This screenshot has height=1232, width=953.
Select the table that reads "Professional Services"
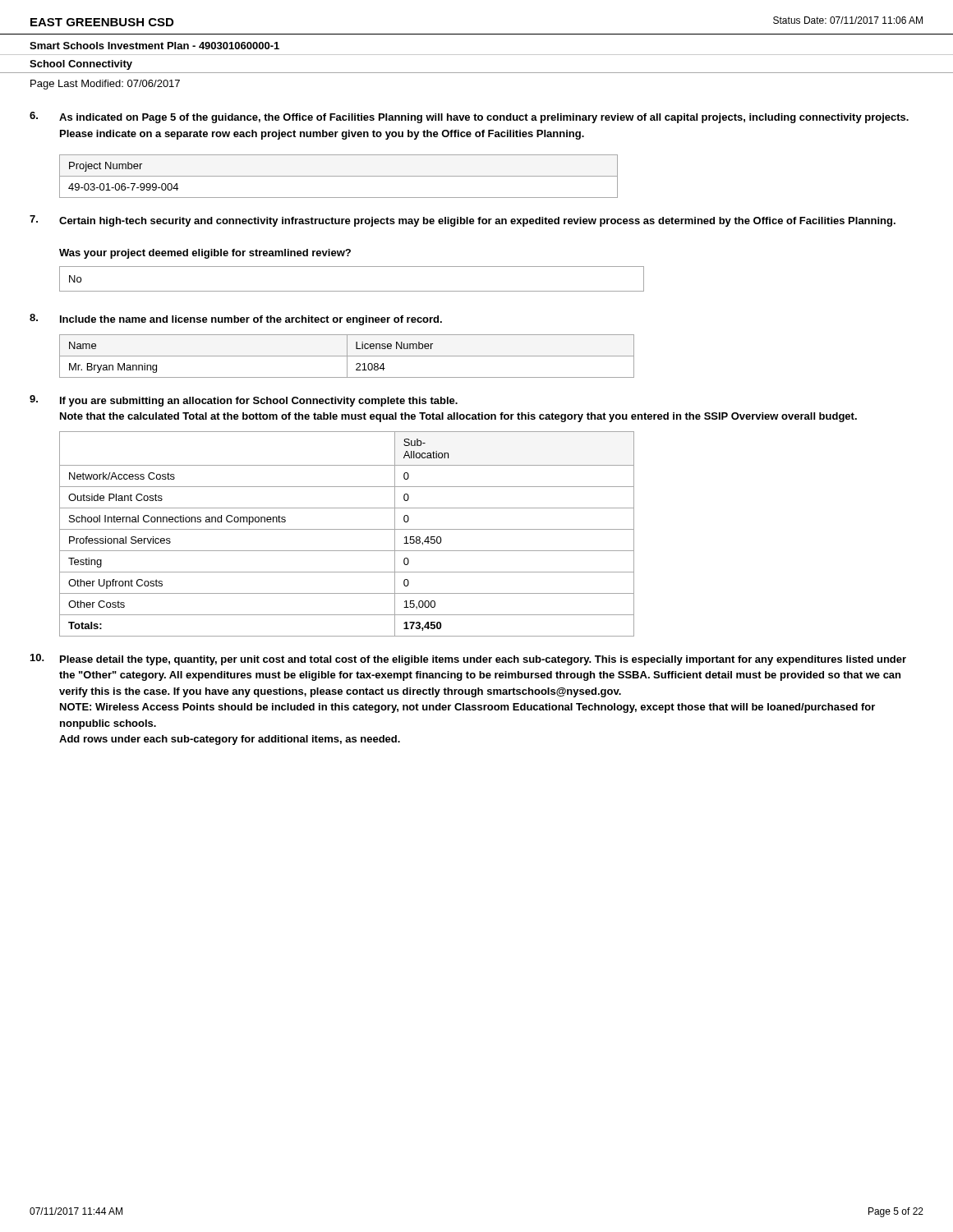[x=491, y=533]
